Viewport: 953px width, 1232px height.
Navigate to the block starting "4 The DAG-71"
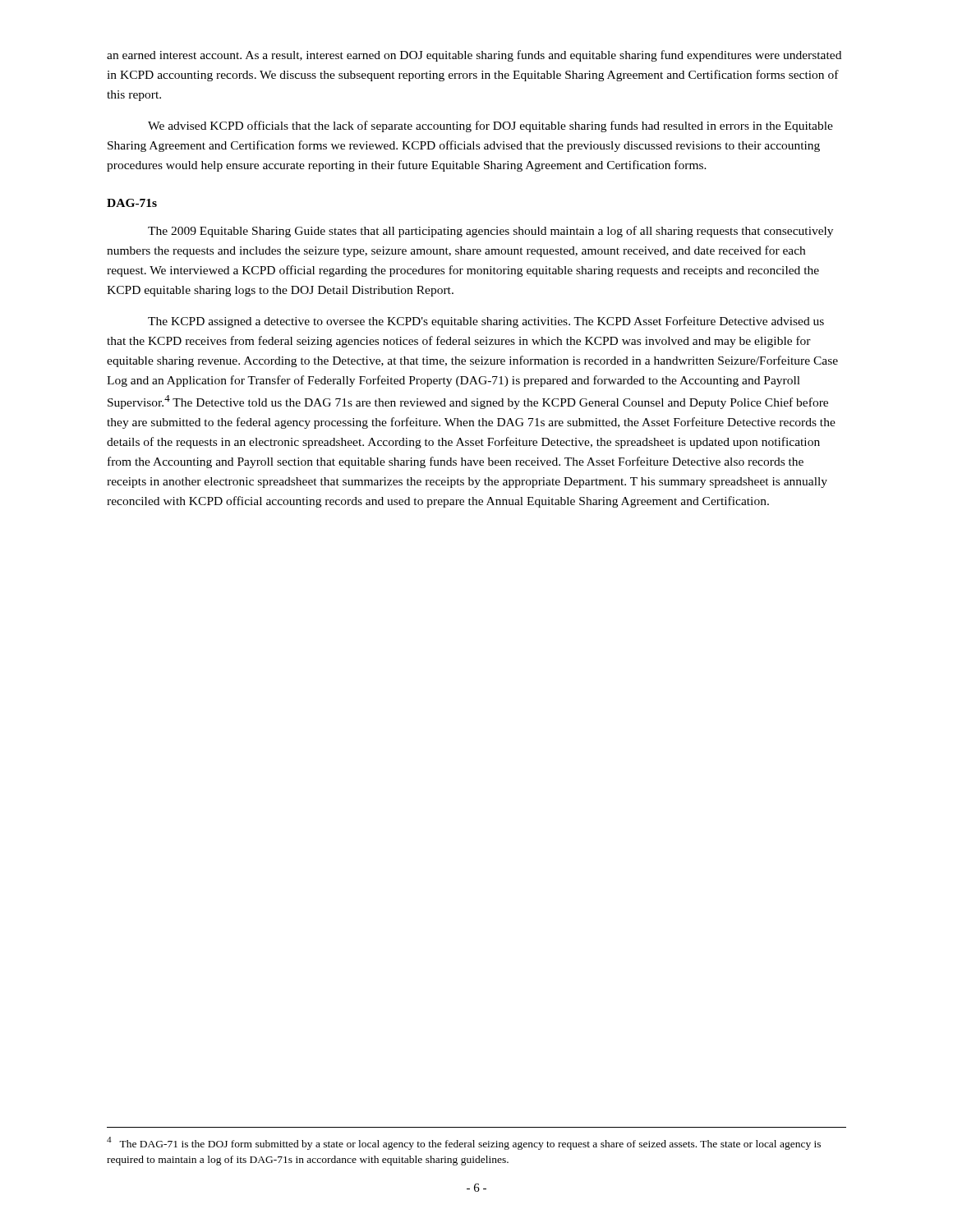[x=476, y=1150]
